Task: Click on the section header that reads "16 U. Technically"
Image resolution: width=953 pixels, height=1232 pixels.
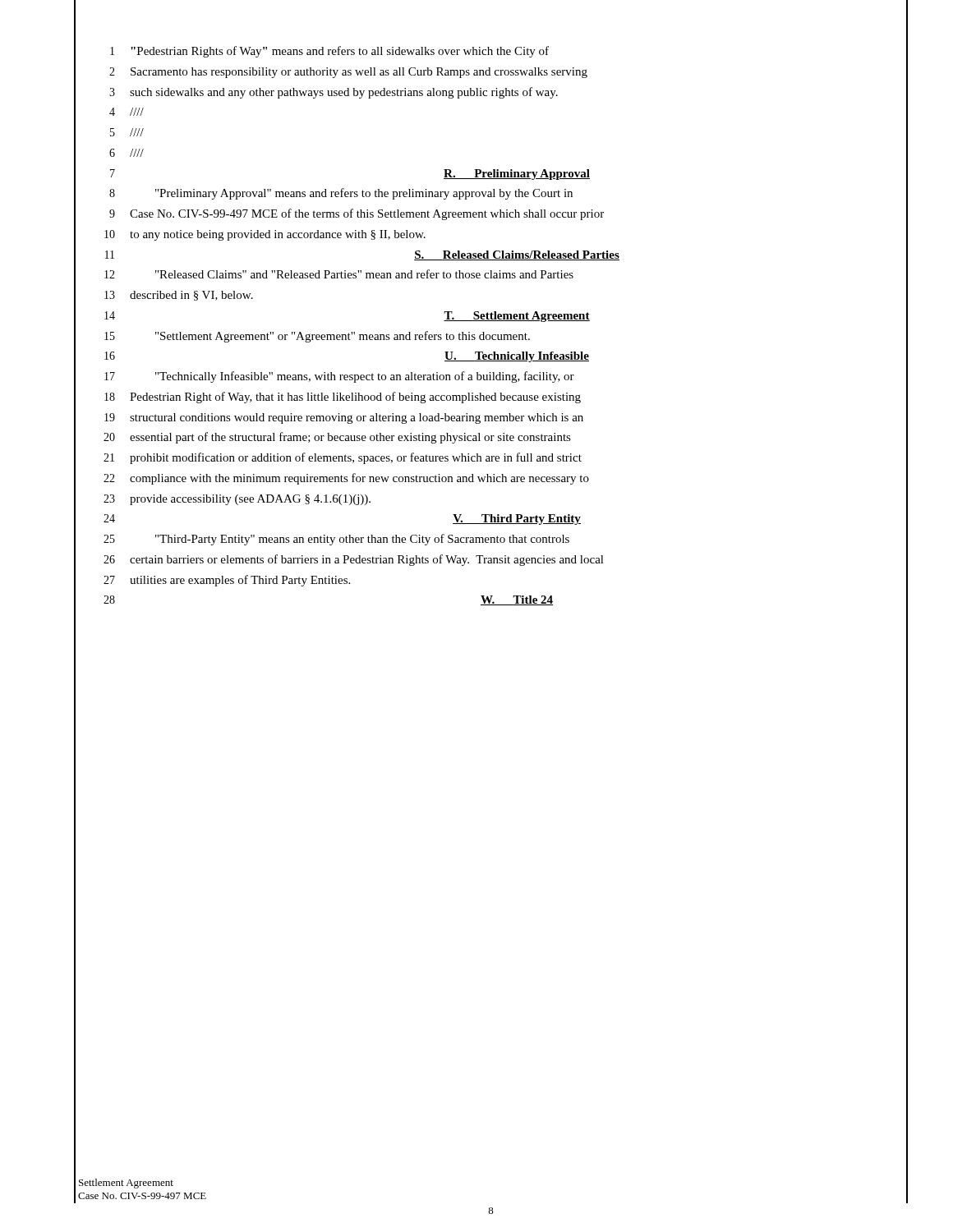Action: pos(491,356)
